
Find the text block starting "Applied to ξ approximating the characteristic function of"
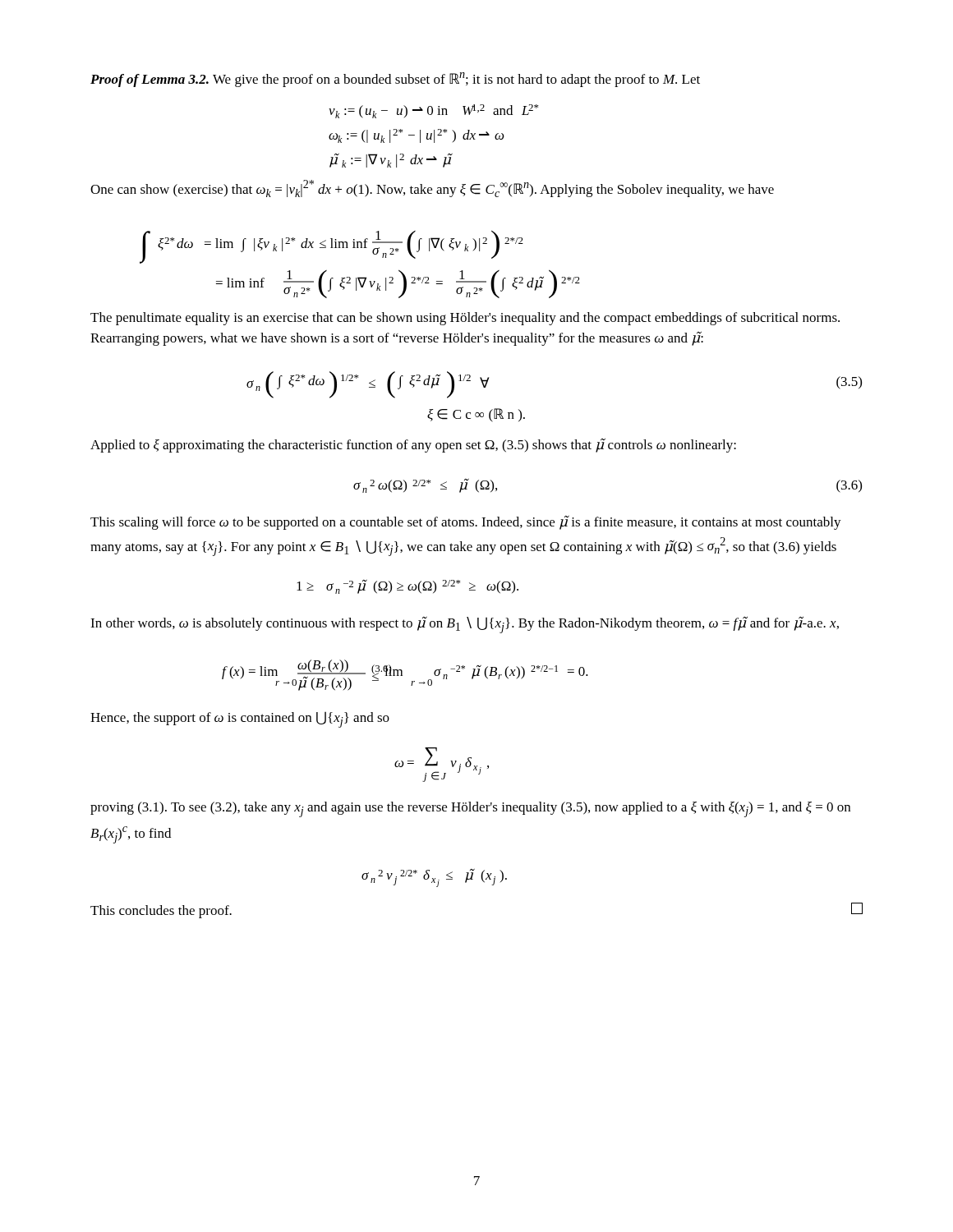click(414, 445)
